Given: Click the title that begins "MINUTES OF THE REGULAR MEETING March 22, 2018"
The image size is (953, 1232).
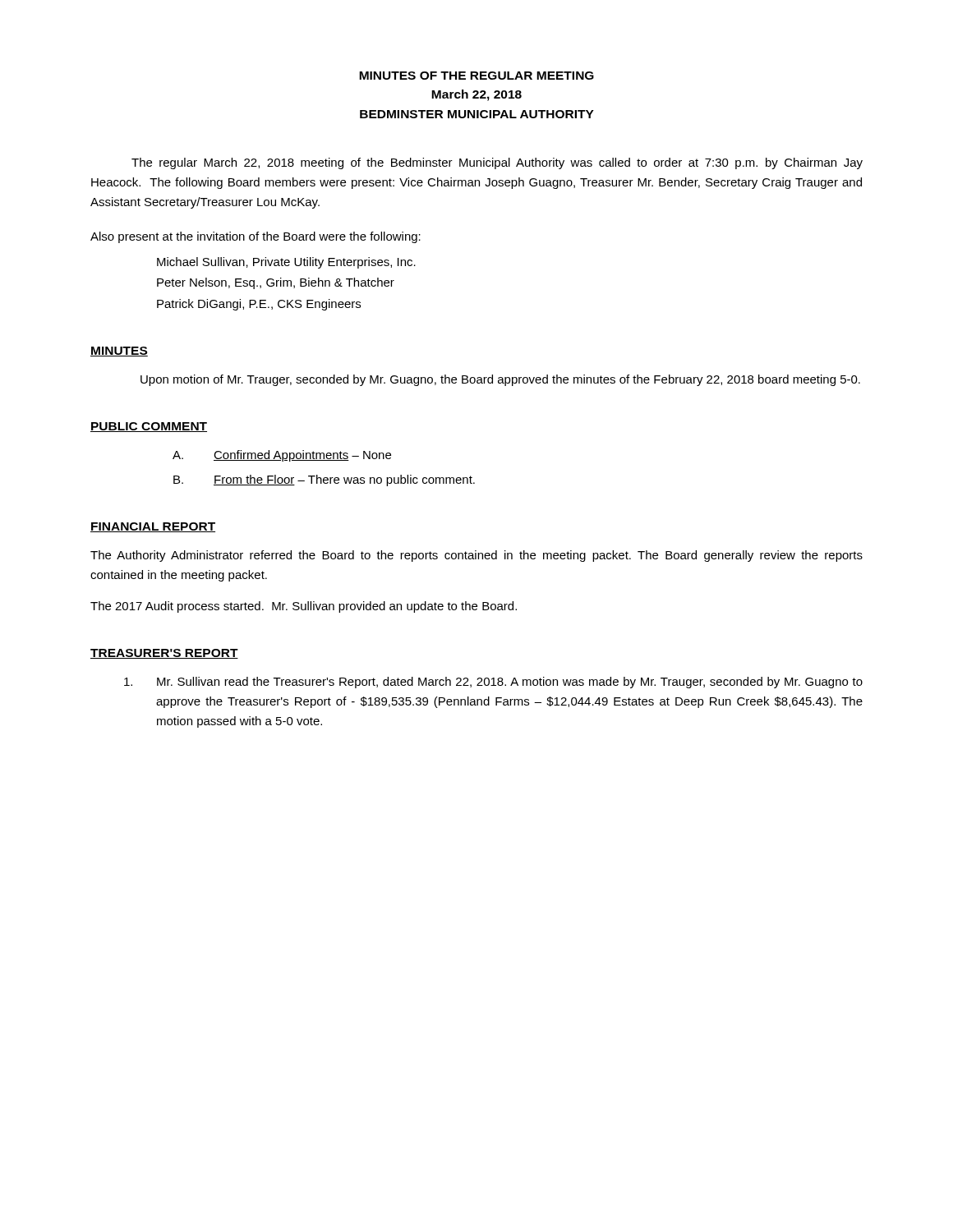Looking at the screenshot, I should [x=476, y=94].
